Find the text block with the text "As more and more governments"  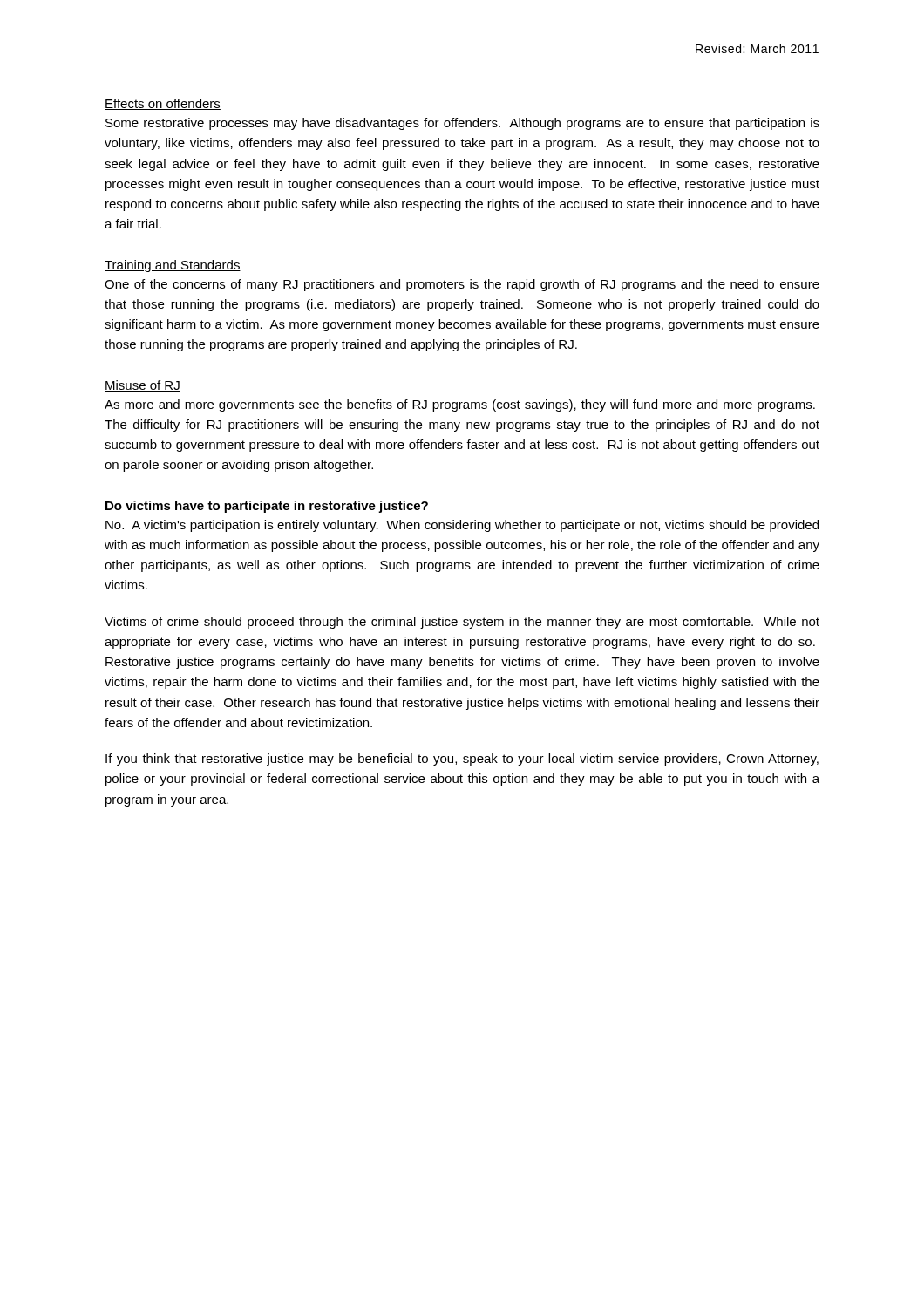462,434
